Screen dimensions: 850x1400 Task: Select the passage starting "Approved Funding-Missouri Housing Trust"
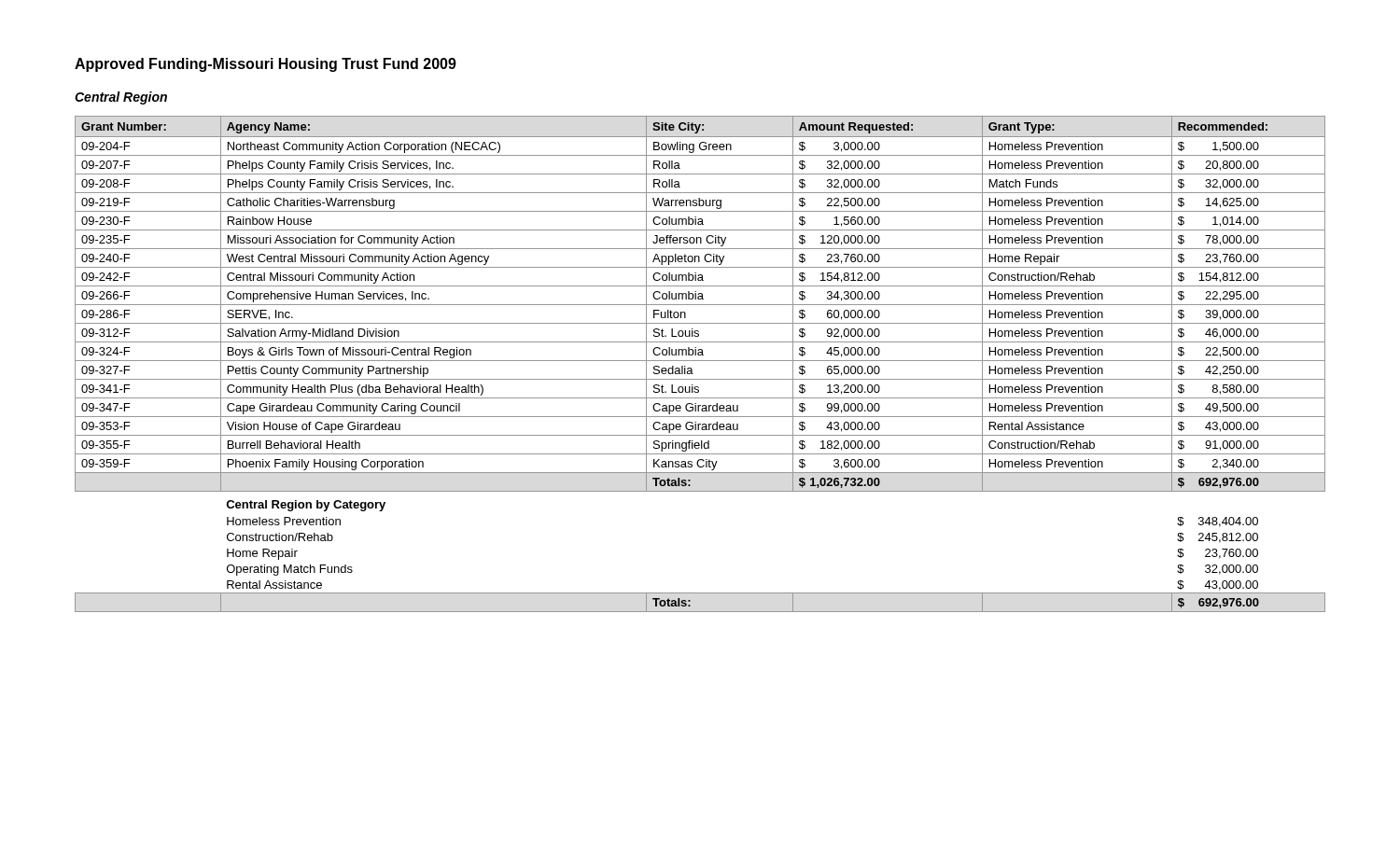coord(265,64)
